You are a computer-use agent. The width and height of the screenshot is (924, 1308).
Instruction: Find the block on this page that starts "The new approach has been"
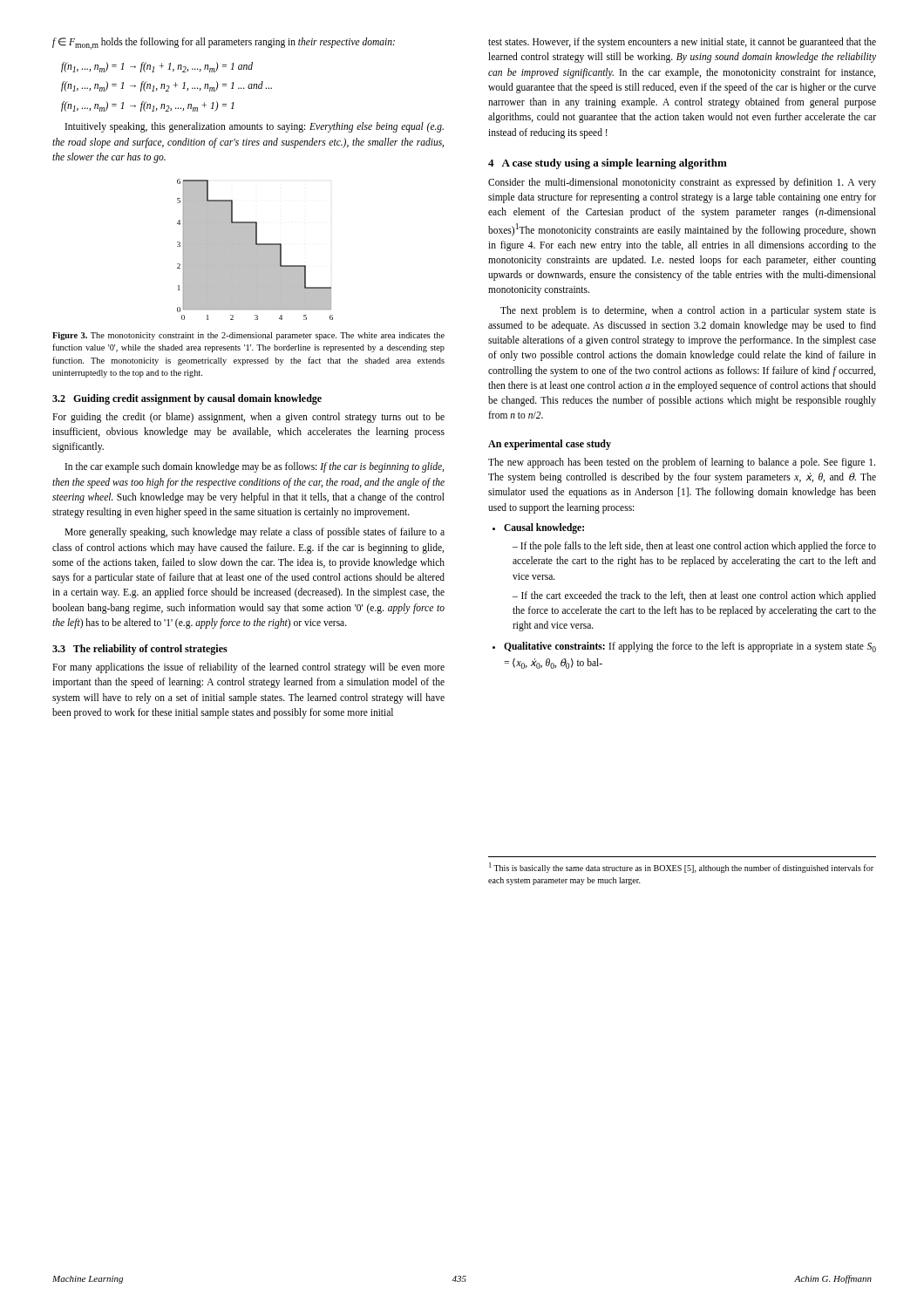682,485
